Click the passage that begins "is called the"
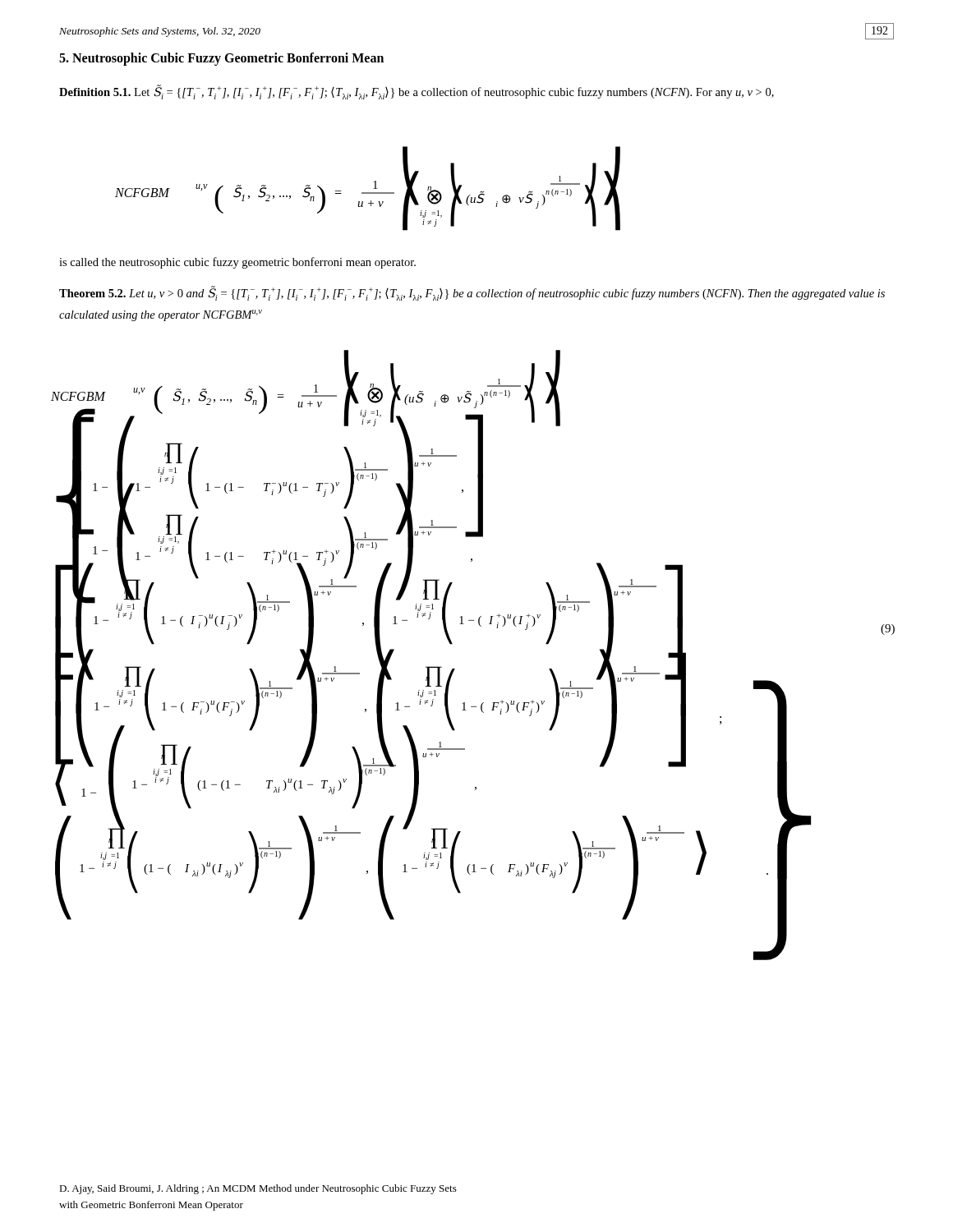The width and height of the screenshot is (953, 1232). pyautogui.click(x=238, y=262)
